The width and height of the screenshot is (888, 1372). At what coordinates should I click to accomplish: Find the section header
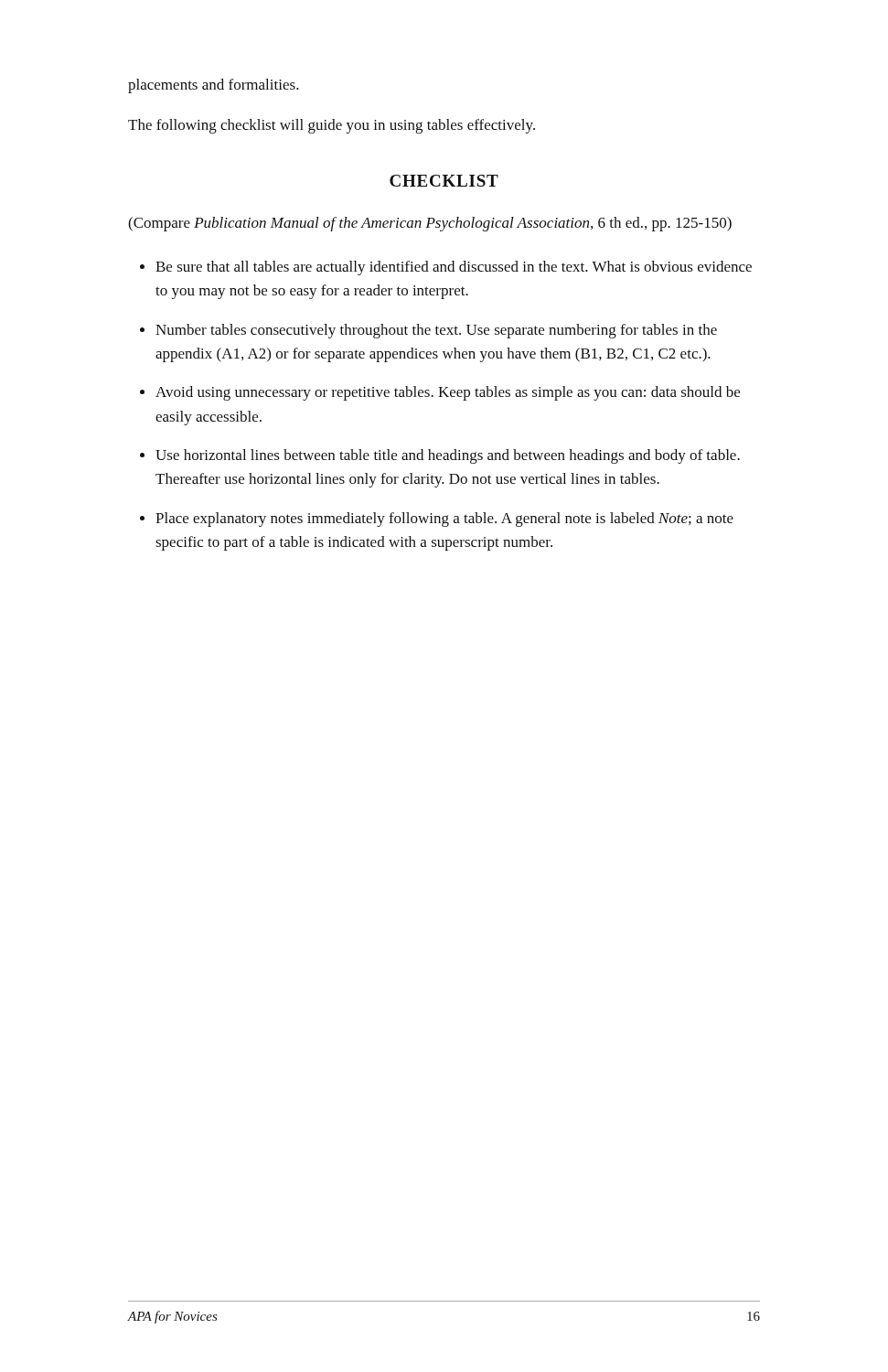(x=444, y=180)
